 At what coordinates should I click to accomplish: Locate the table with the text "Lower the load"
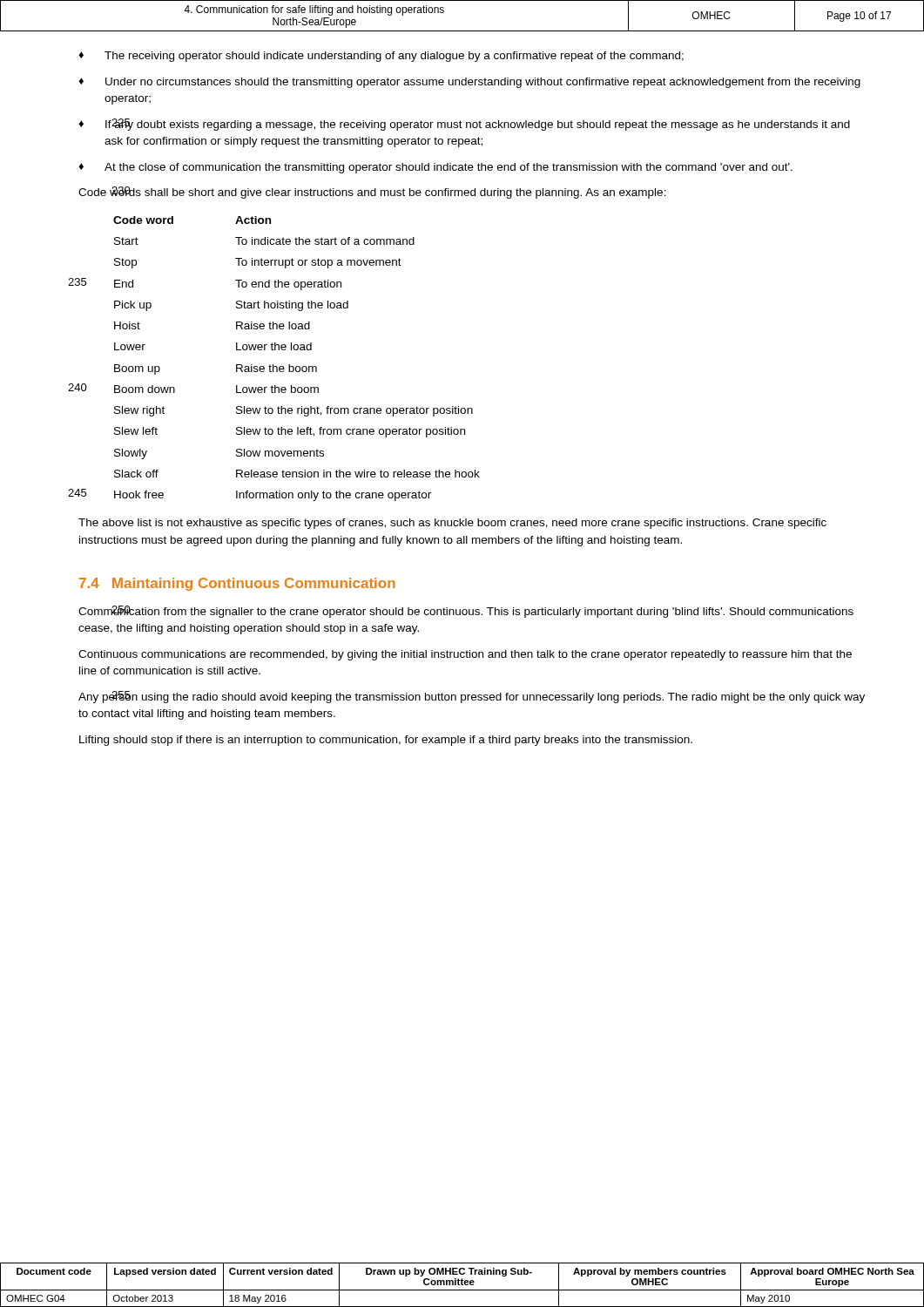click(x=475, y=358)
